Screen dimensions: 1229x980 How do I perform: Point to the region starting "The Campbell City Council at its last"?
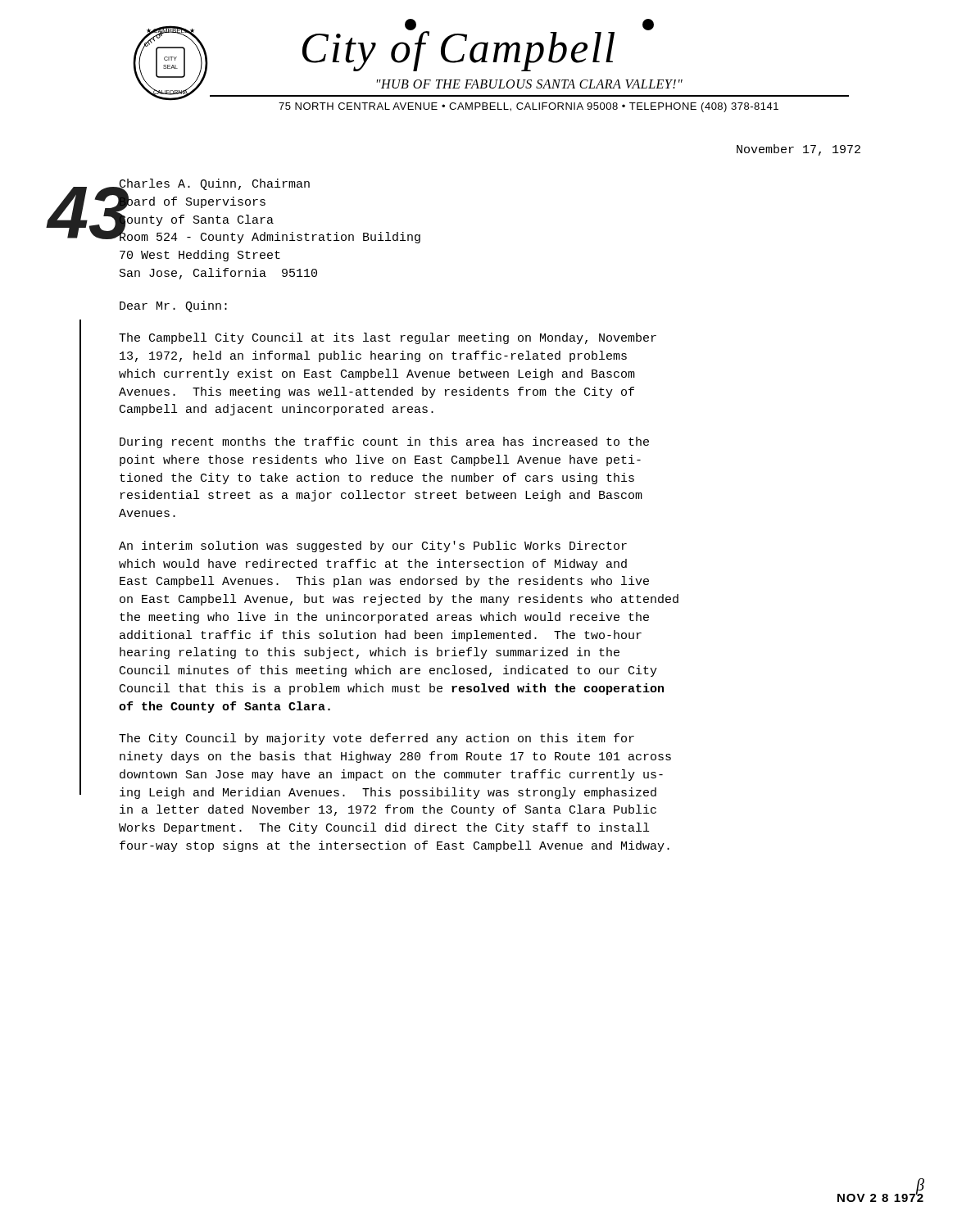388,375
